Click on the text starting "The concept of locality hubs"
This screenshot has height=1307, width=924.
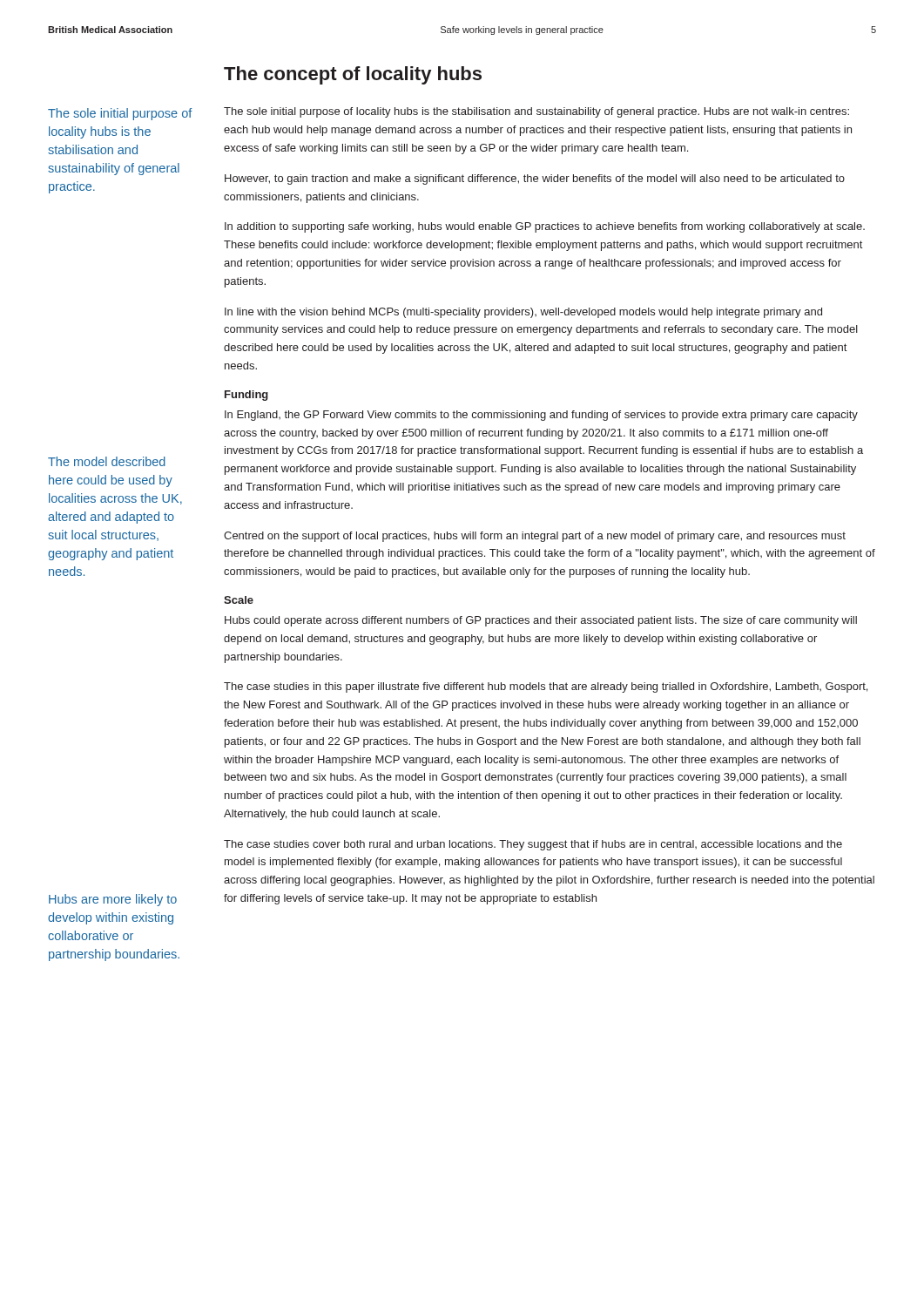tap(353, 74)
